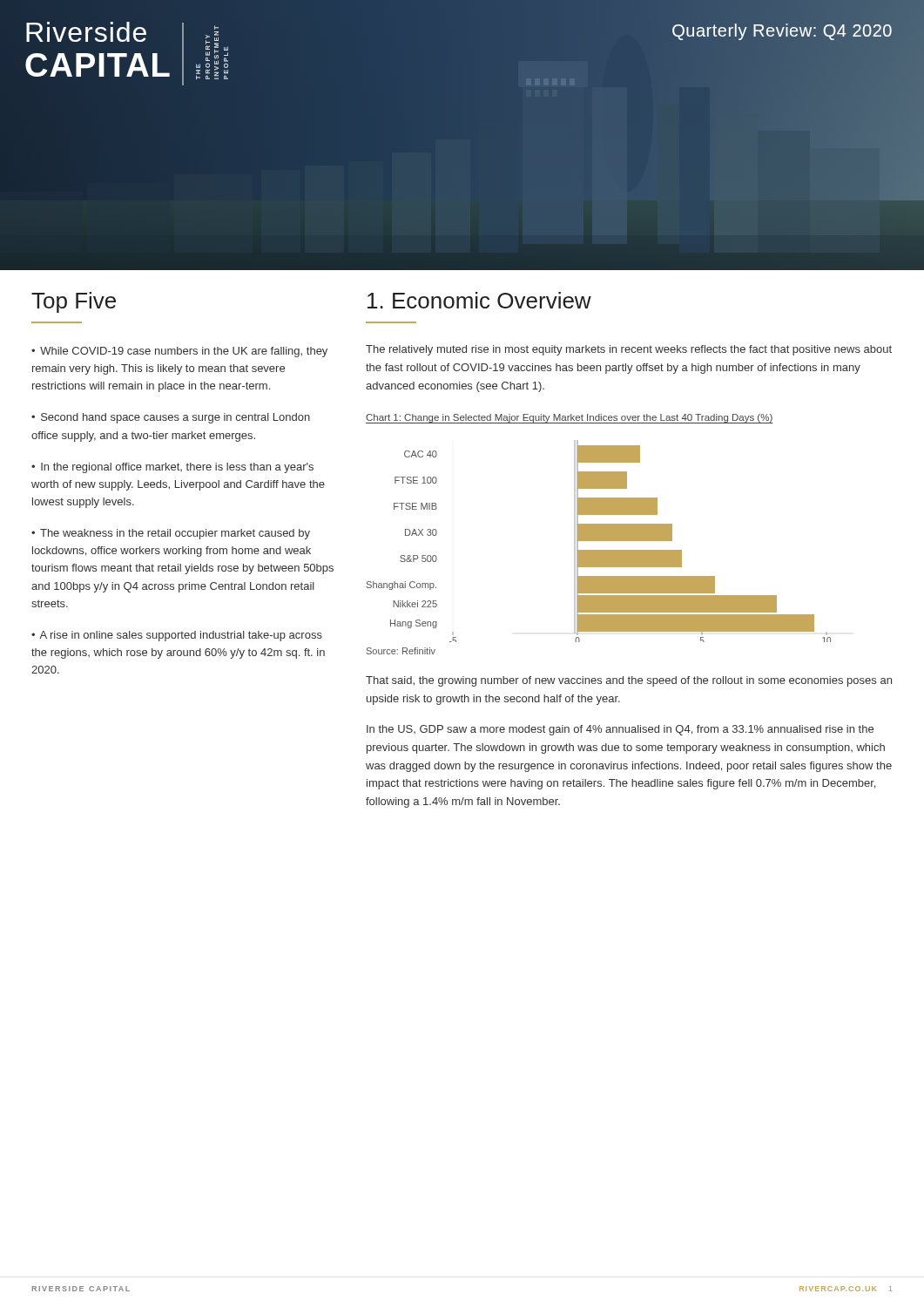Click the passage that begins "In the US, GDP saw a"

tap(629, 765)
